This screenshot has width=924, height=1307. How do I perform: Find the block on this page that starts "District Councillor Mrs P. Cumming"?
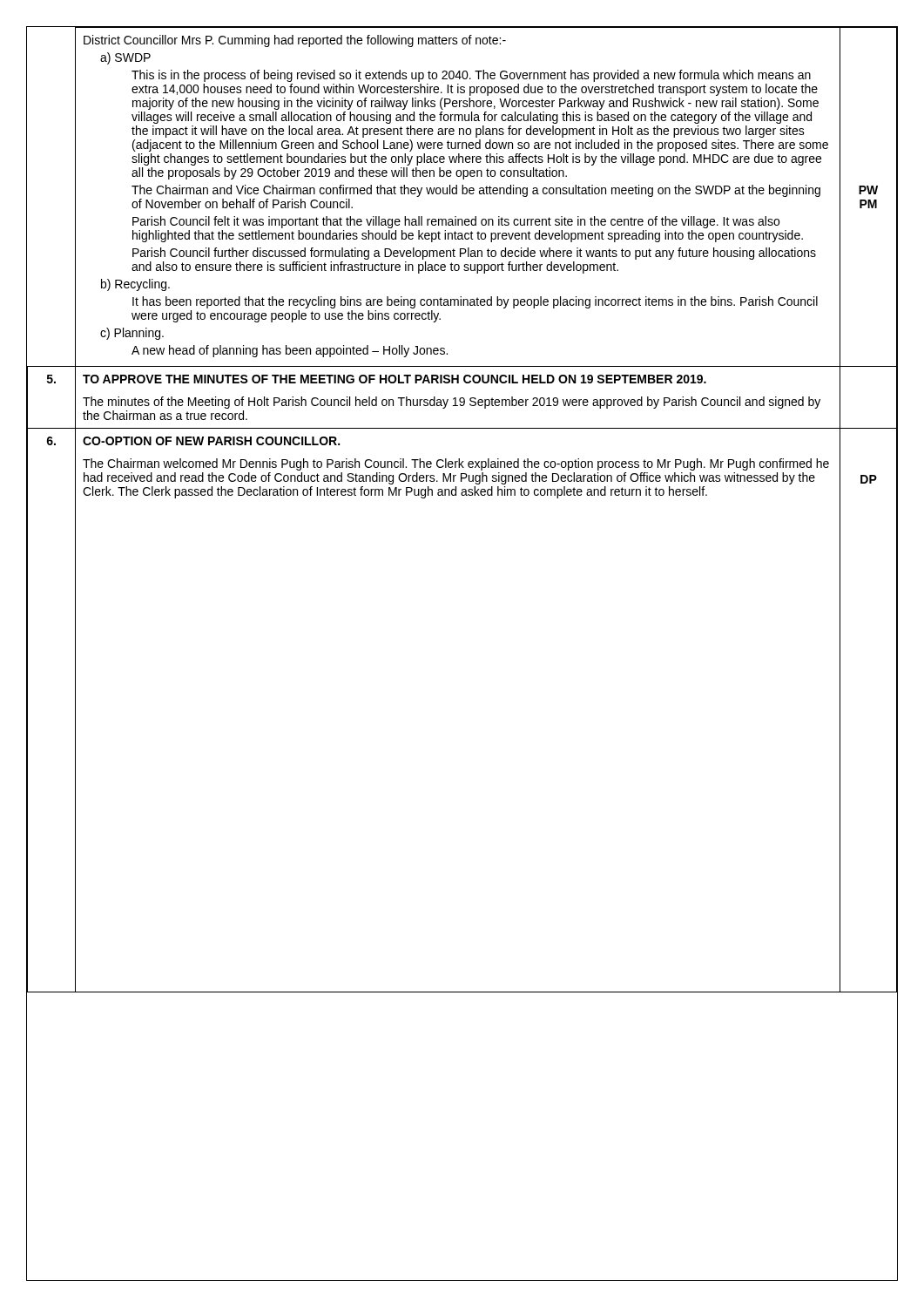(x=458, y=195)
